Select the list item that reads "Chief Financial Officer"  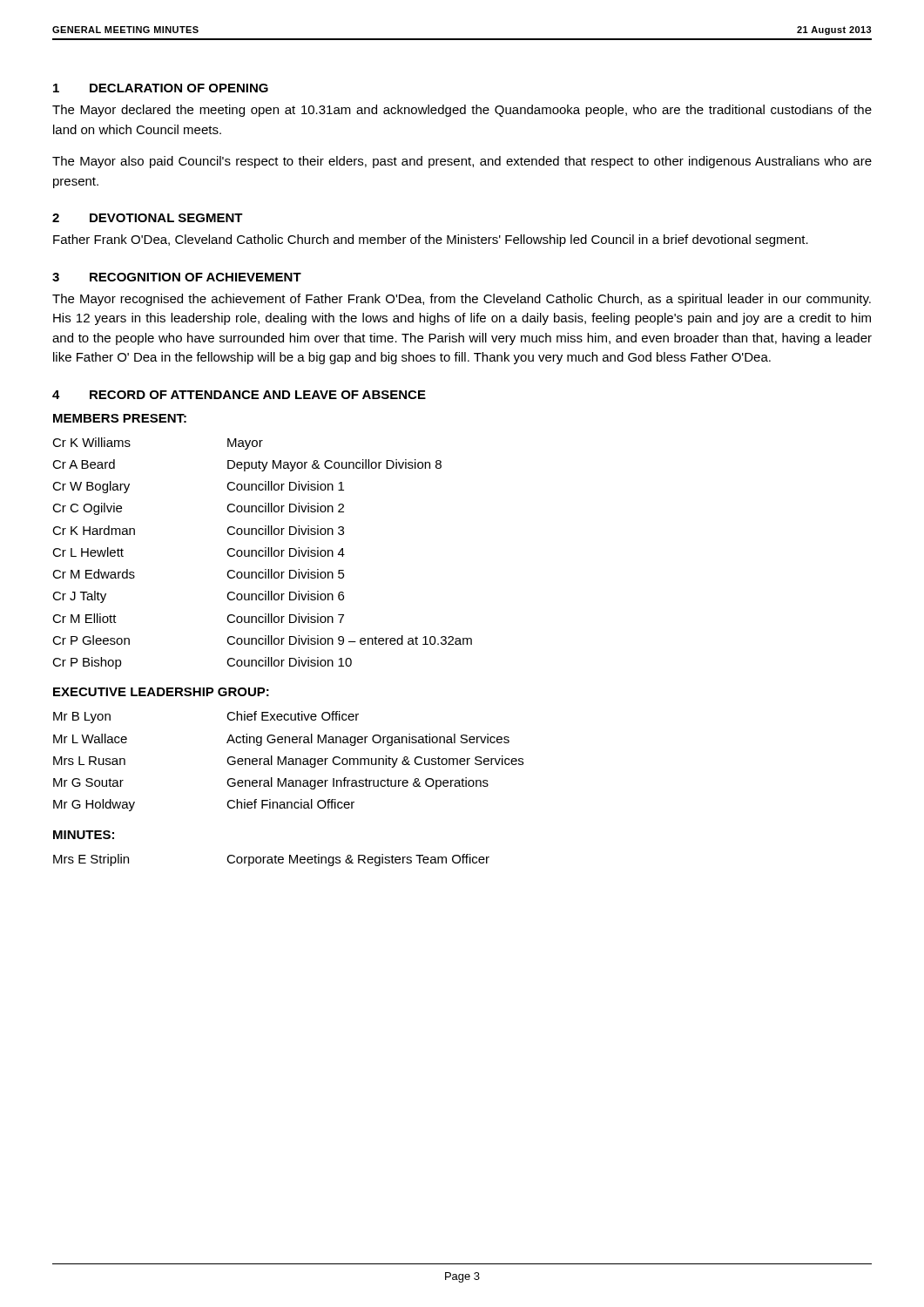291,804
